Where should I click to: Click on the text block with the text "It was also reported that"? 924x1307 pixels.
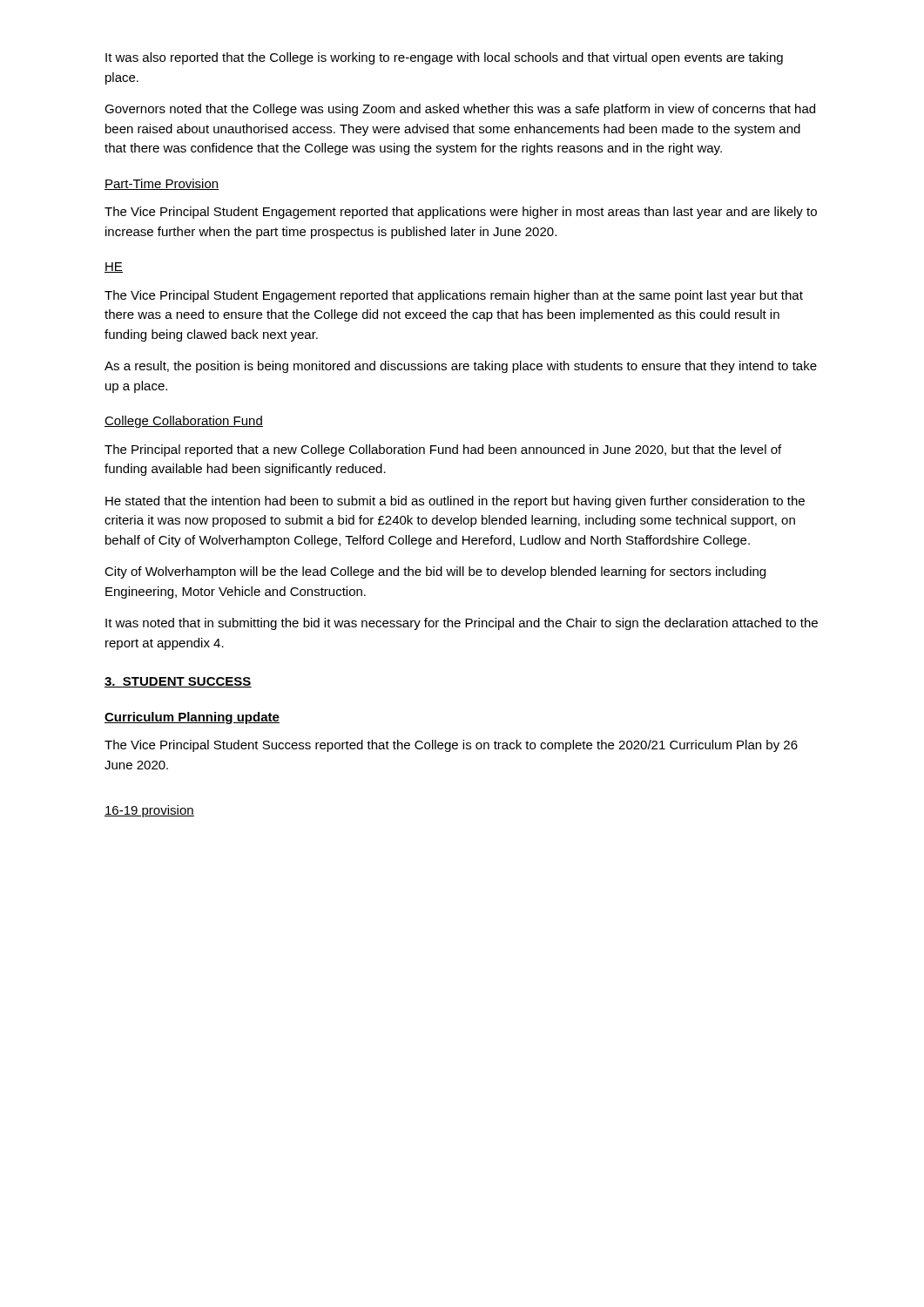462,68
